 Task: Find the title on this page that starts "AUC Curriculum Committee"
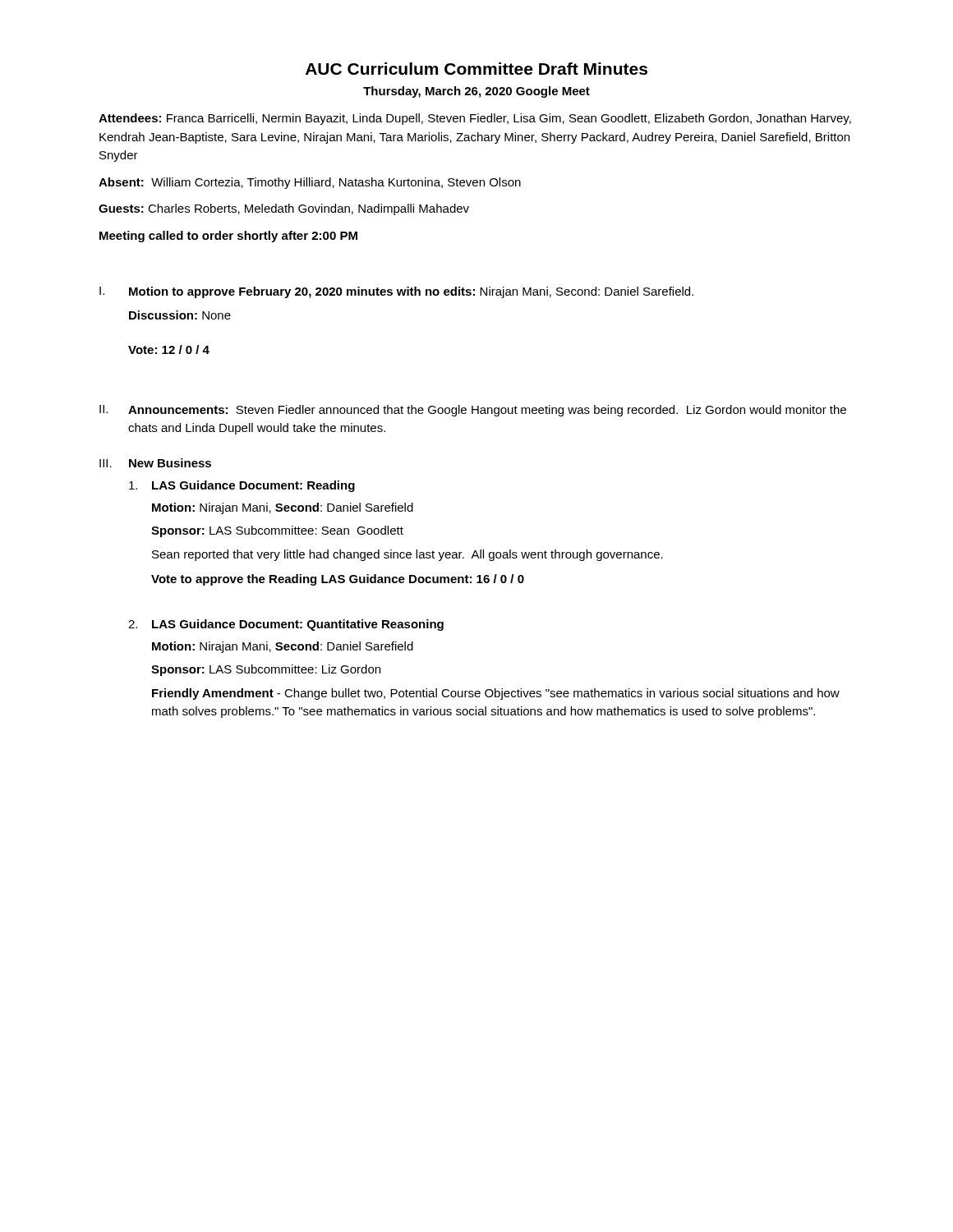(x=476, y=69)
